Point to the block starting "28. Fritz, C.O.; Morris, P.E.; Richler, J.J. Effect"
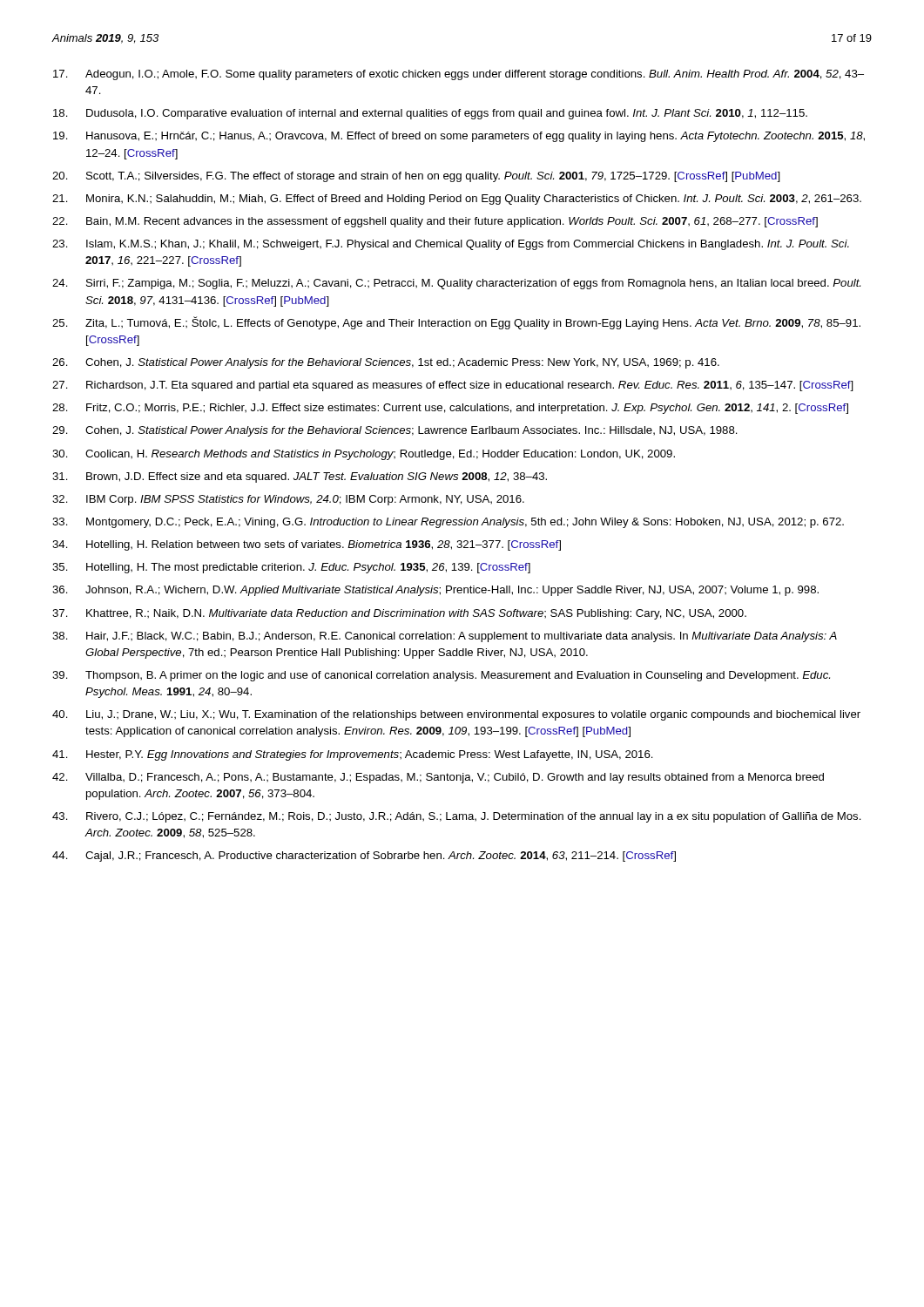The width and height of the screenshot is (924, 1307). point(462,408)
